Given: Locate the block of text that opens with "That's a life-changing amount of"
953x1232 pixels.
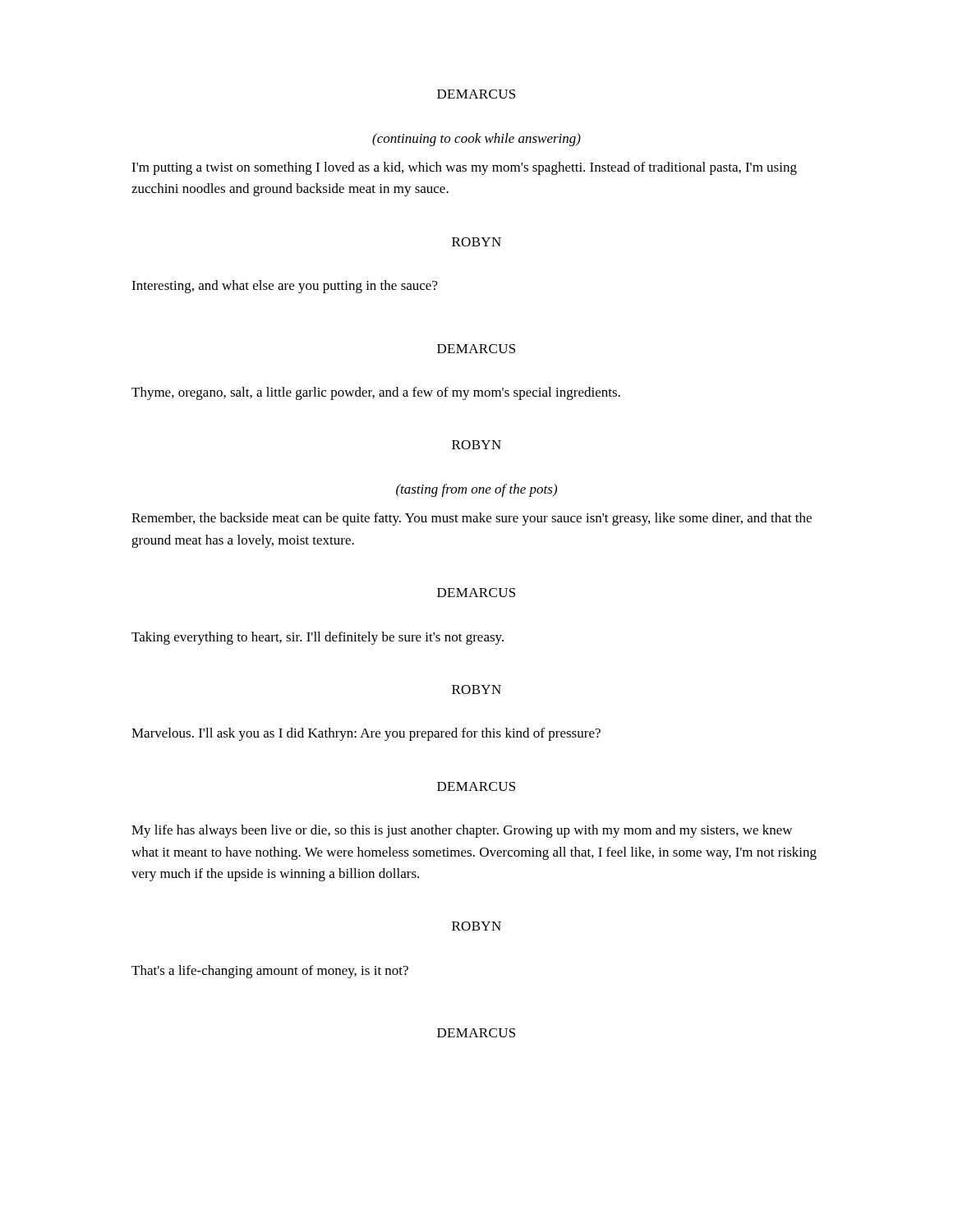Looking at the screenshot, I should pos(270,970).
